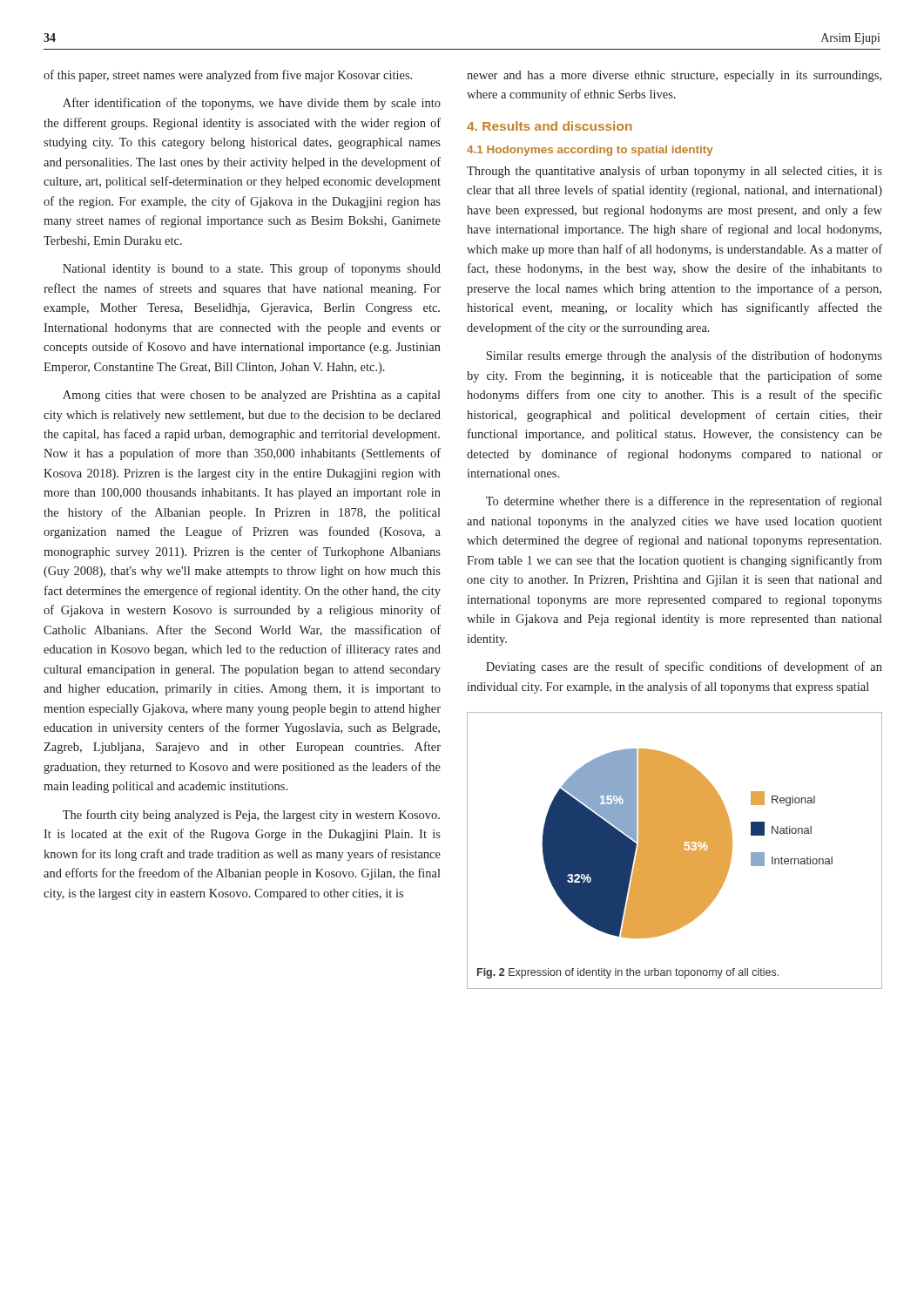Viewport: 924px width, 1307px height.
Task: Click on the text block that reads "Through the quantitative analysis of"
Action: point(675,249)
